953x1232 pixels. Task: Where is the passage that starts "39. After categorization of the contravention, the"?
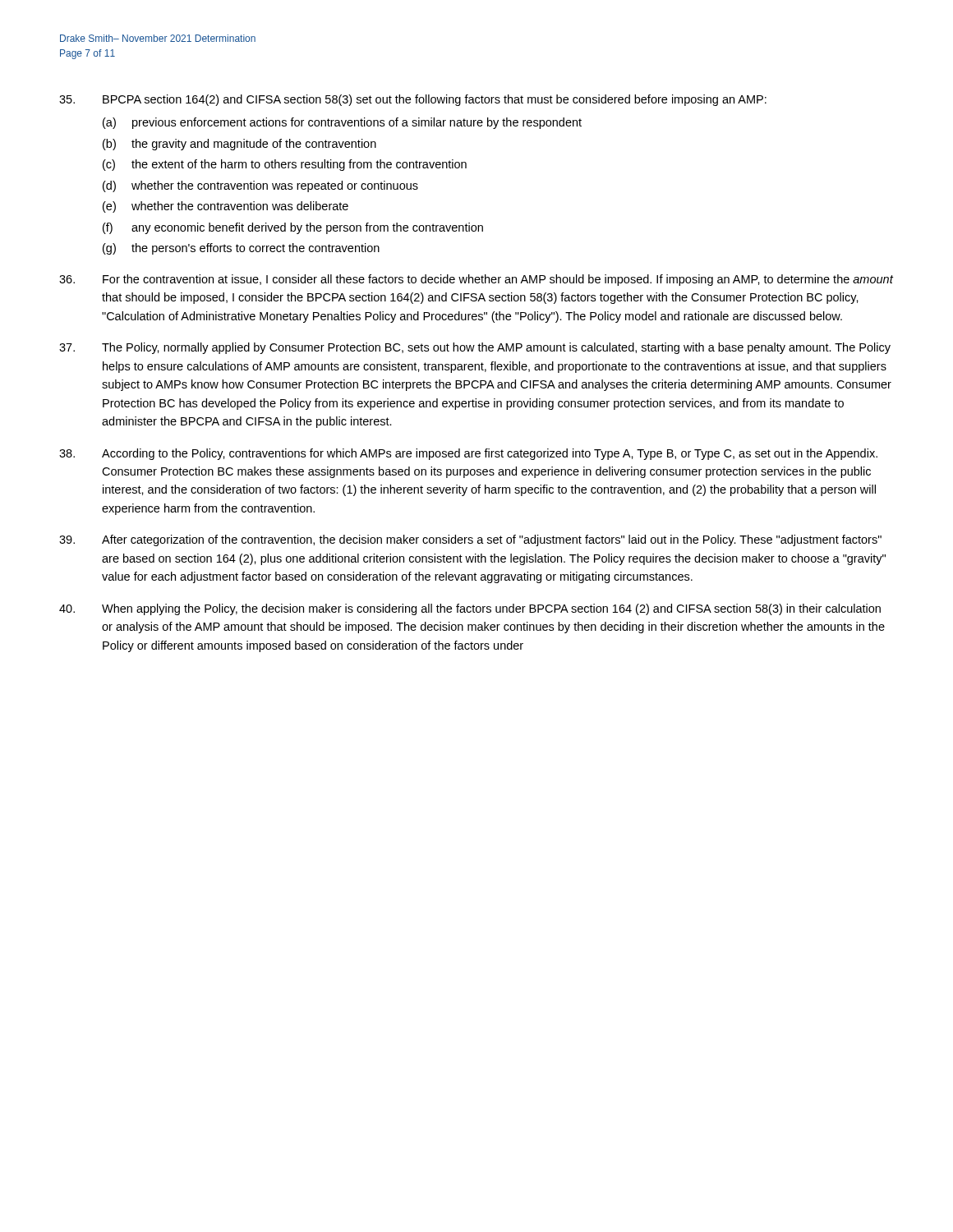(x=476, y=559)
